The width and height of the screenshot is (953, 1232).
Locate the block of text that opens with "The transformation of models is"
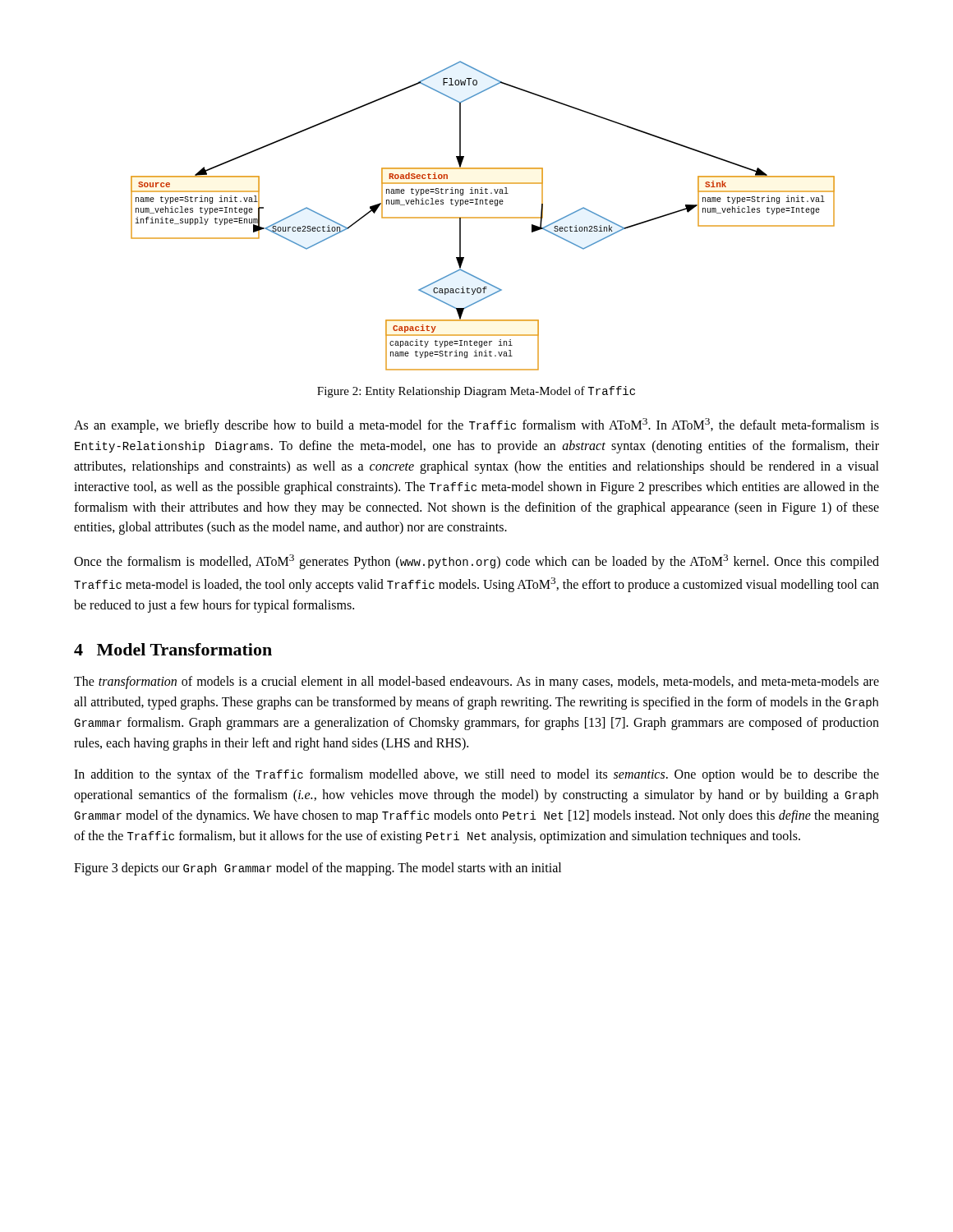(x=476, y=712)
